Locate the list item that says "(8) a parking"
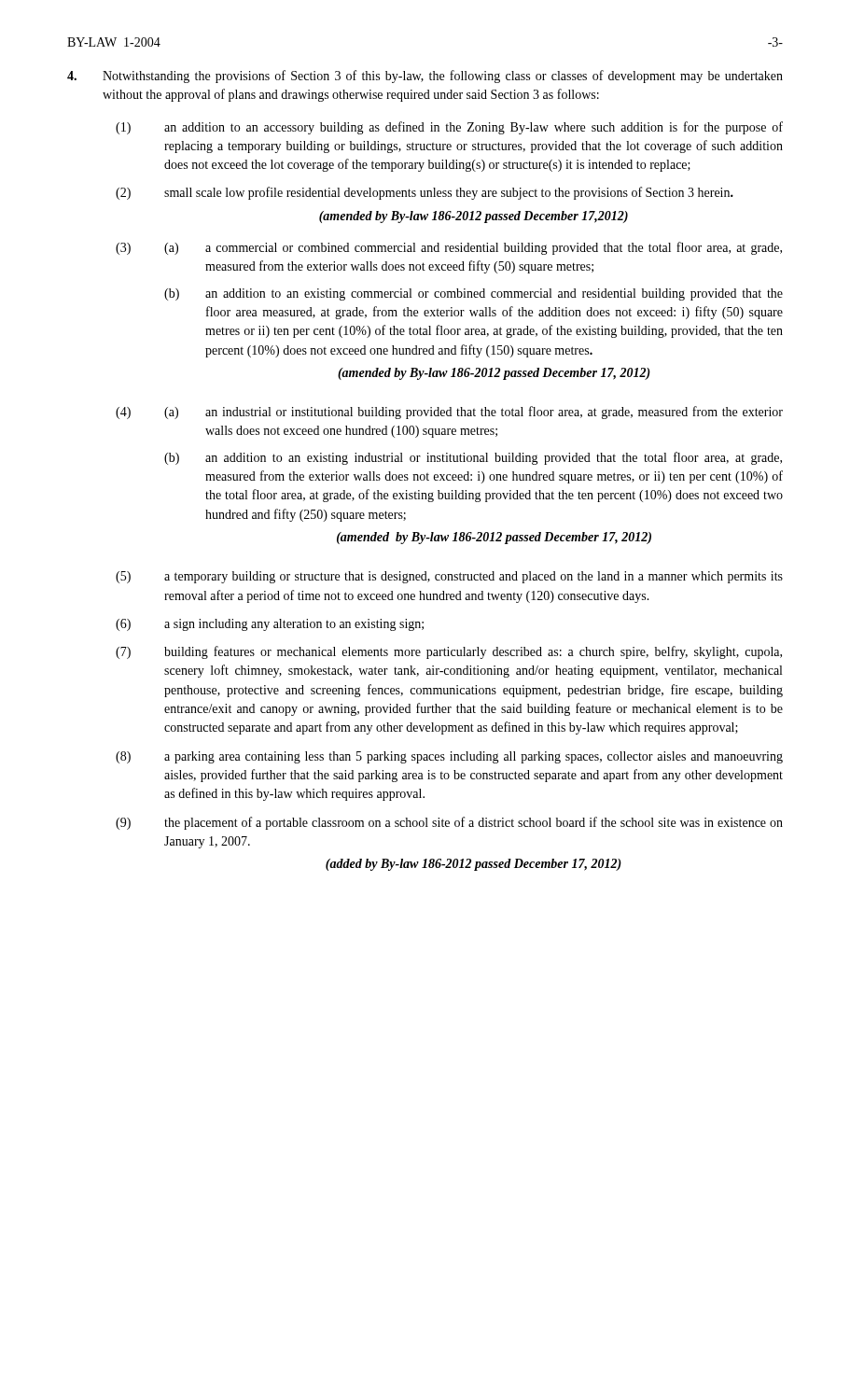This screenshot has width=850, height=1400. click(x=449, y=776)
